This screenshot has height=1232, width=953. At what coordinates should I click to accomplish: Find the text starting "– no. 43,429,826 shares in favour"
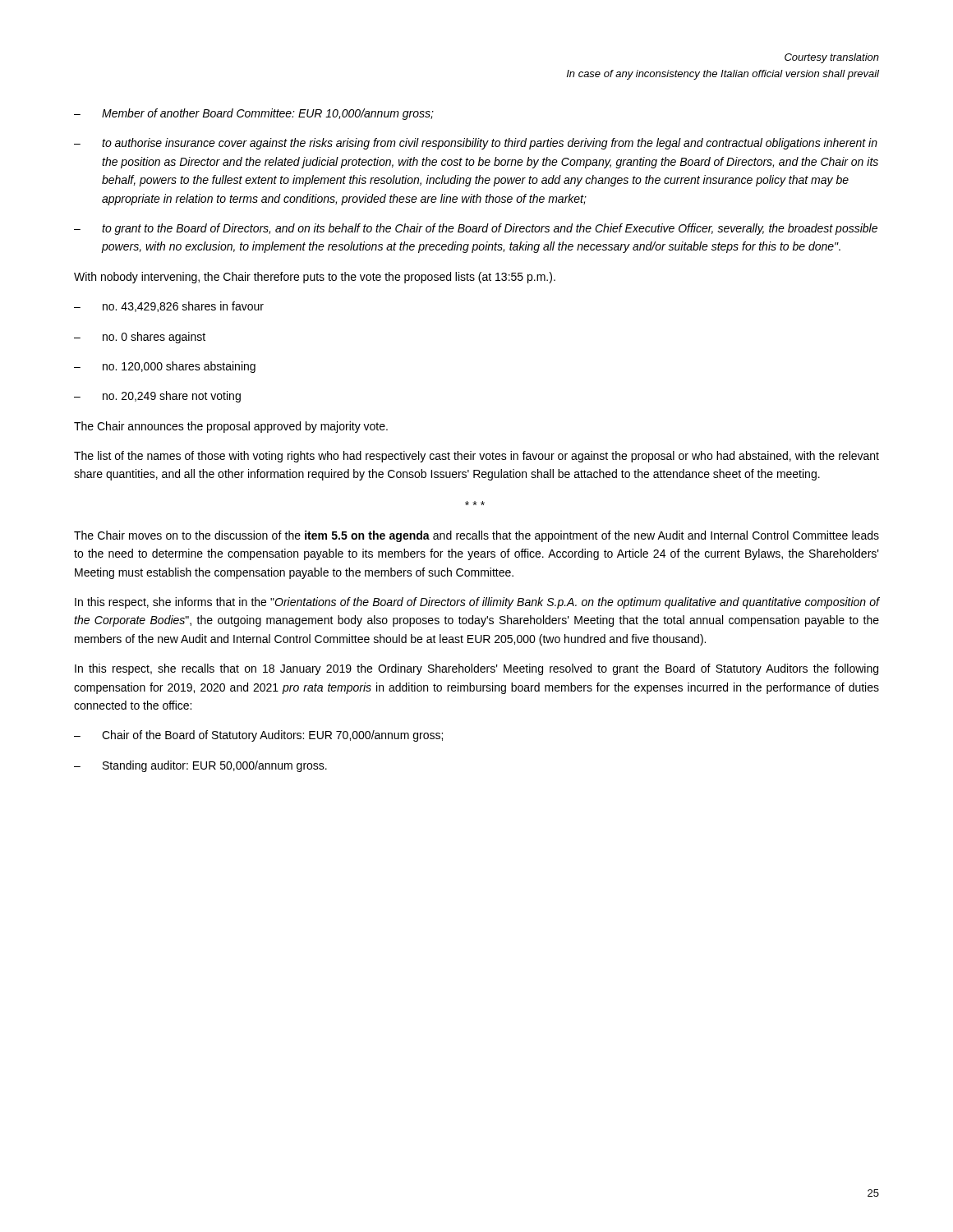click(x=169, y=307)
